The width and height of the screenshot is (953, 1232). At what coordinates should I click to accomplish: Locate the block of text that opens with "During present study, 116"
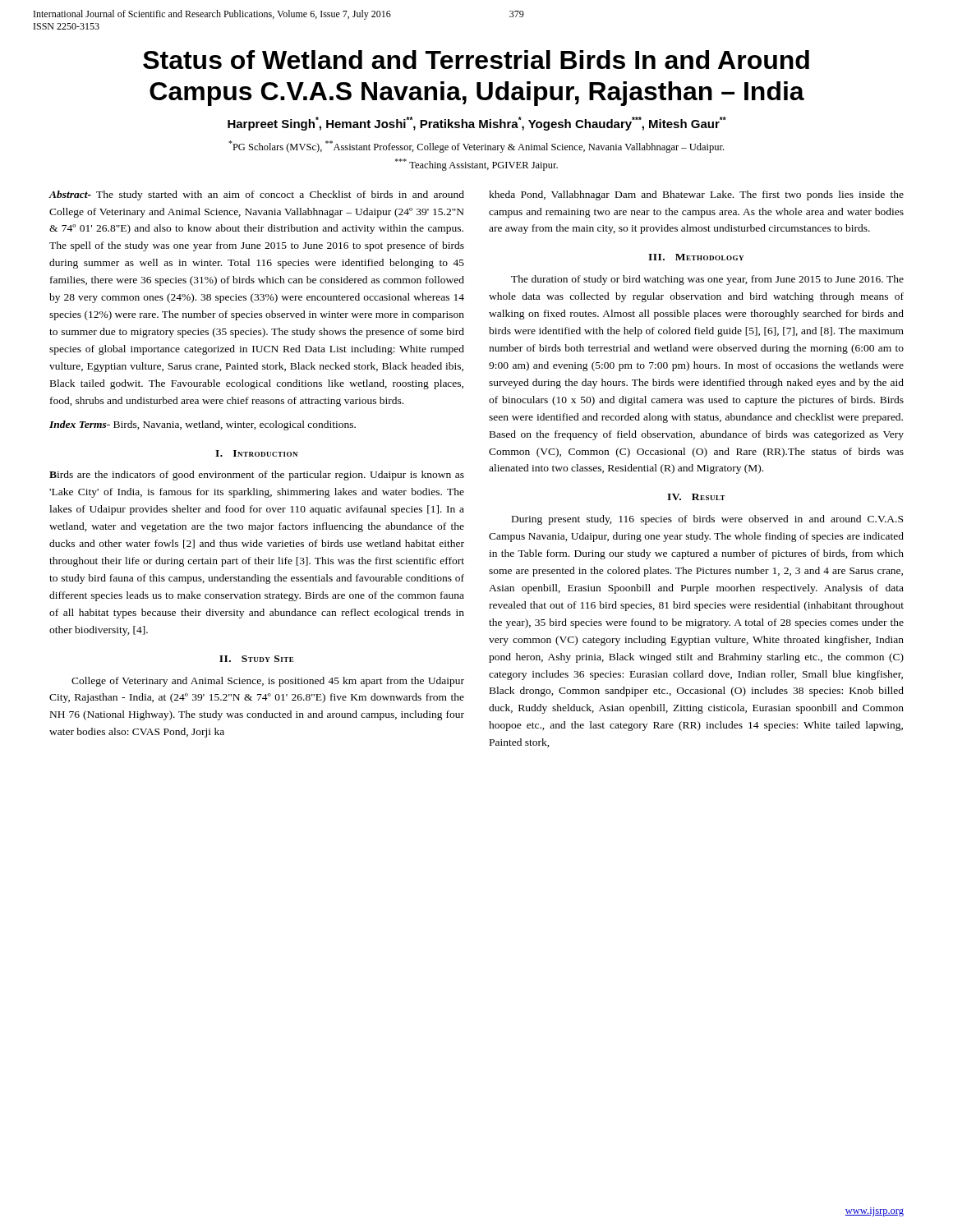click(696, 631)
